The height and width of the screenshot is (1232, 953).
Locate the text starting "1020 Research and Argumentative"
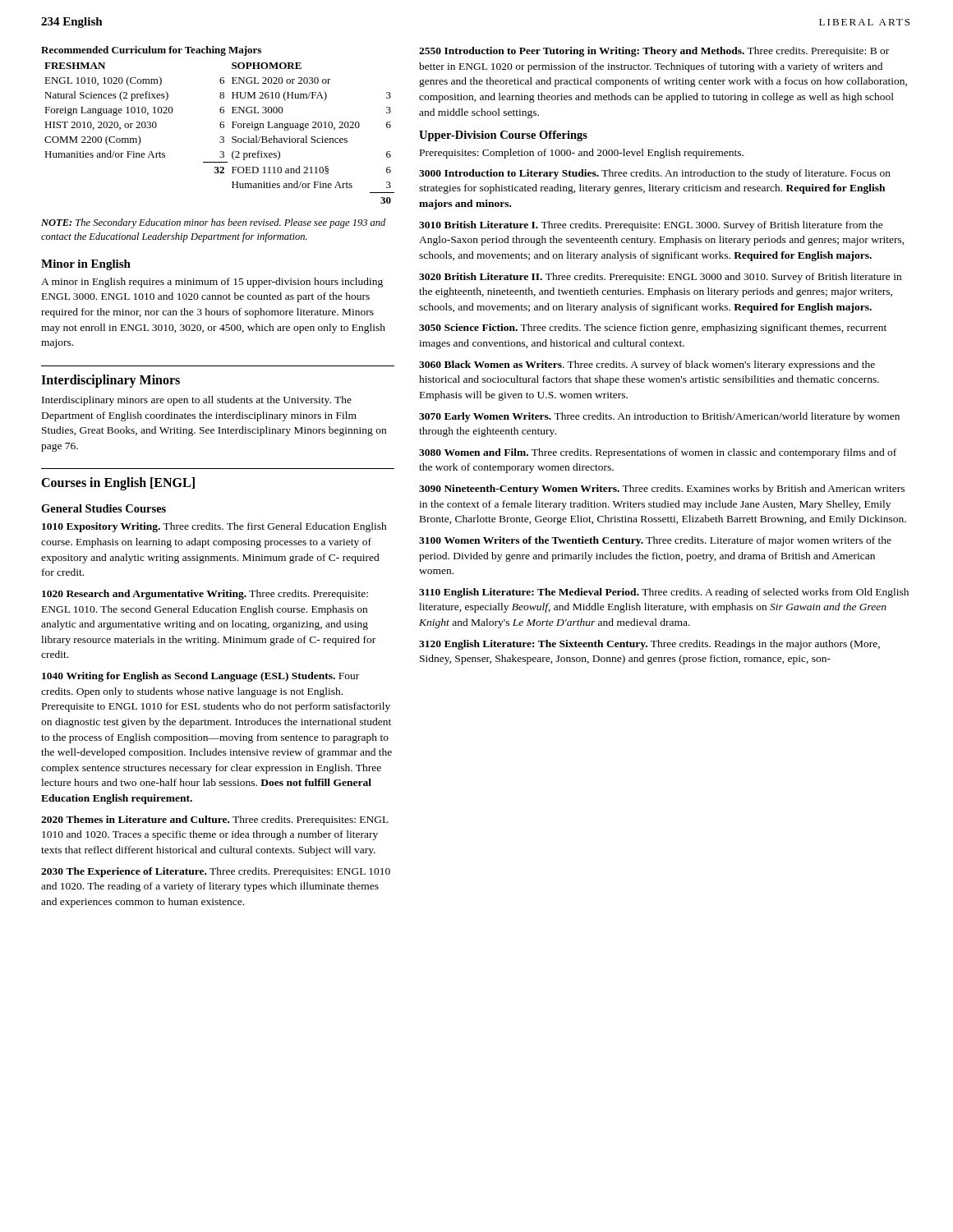point(208,624)
